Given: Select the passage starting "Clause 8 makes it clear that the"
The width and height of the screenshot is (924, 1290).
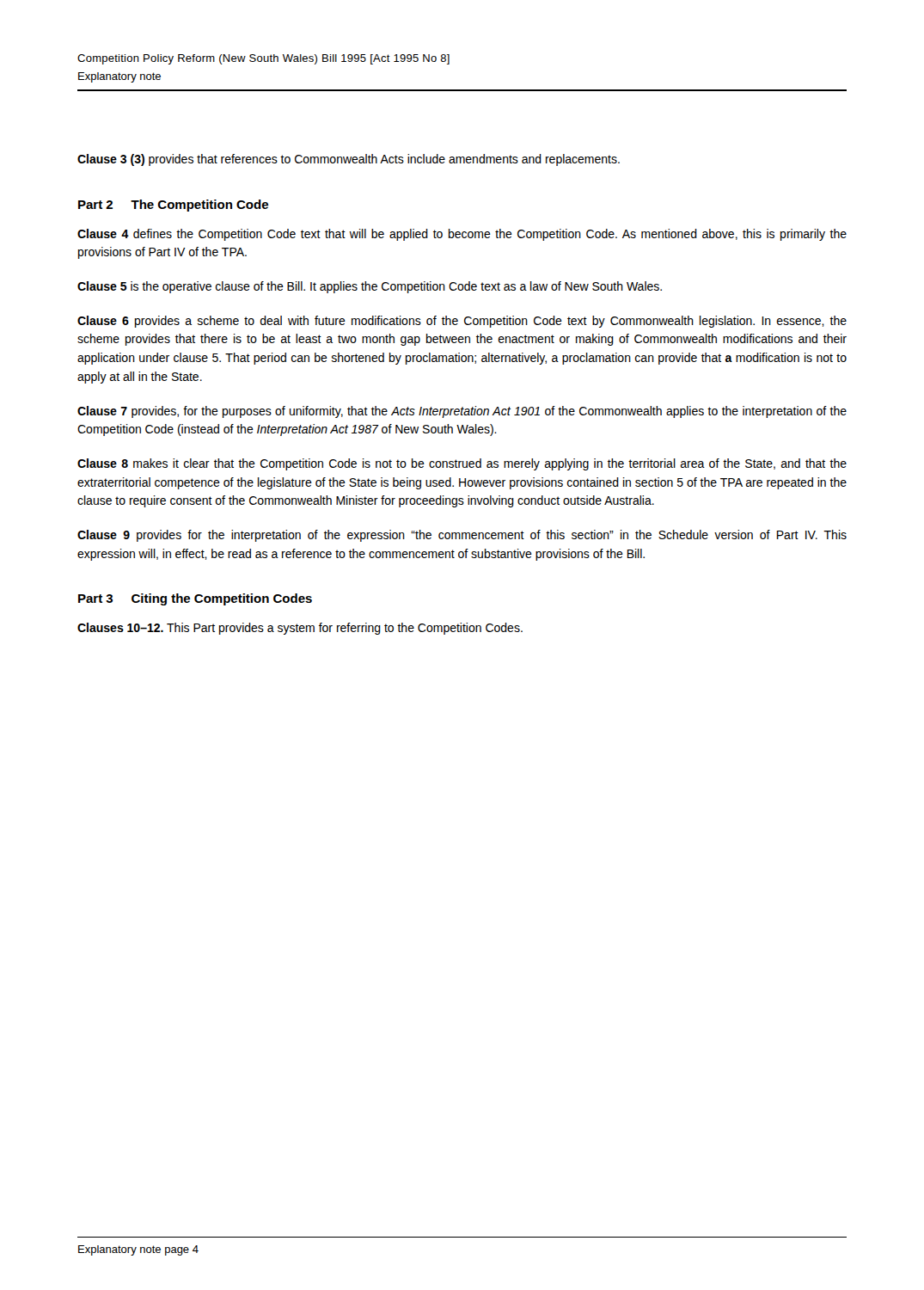Looking at the screenshot, I should pyautogui.click(x=462, y=482).
